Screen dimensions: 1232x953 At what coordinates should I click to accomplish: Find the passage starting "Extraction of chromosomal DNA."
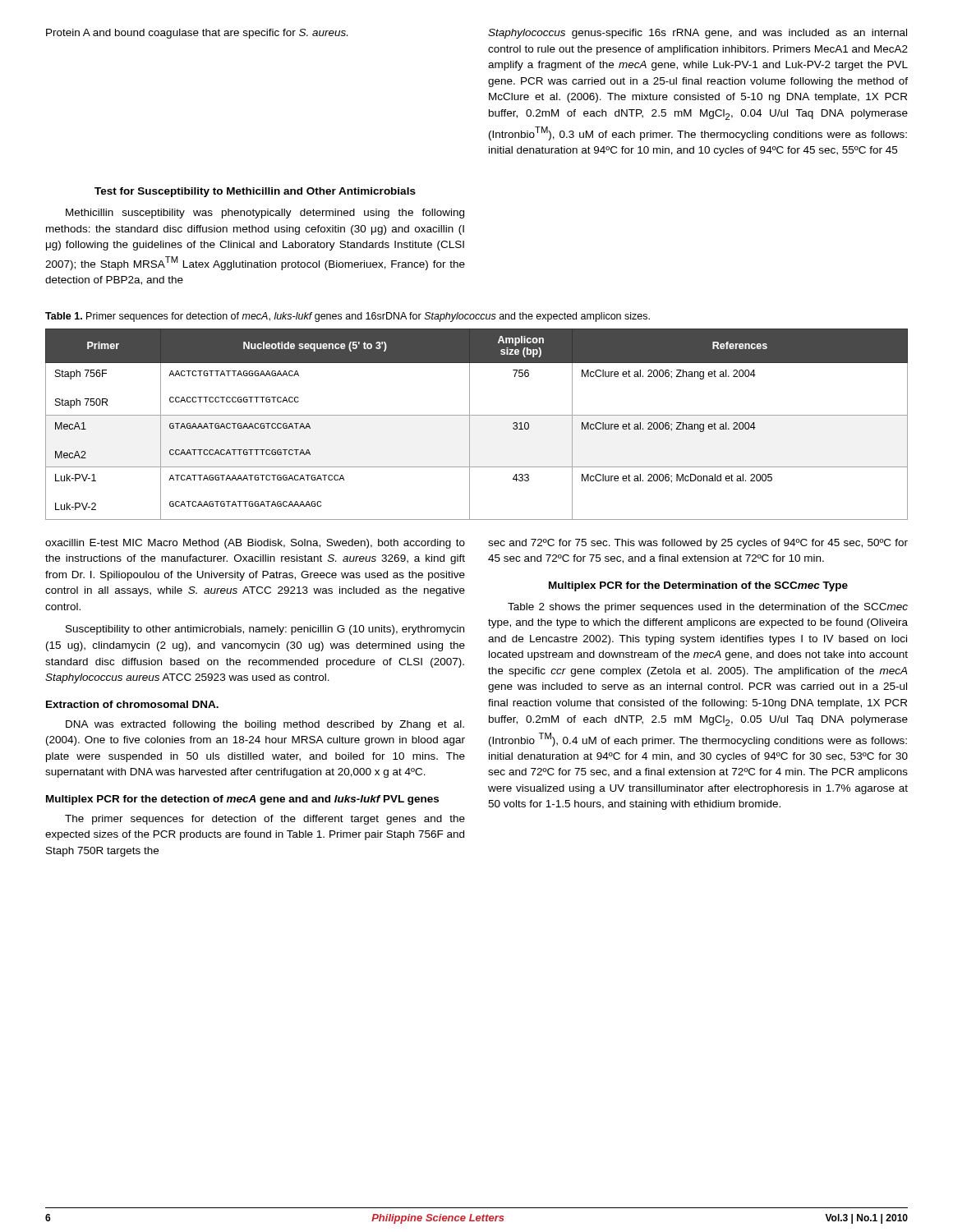click(132, 704)
